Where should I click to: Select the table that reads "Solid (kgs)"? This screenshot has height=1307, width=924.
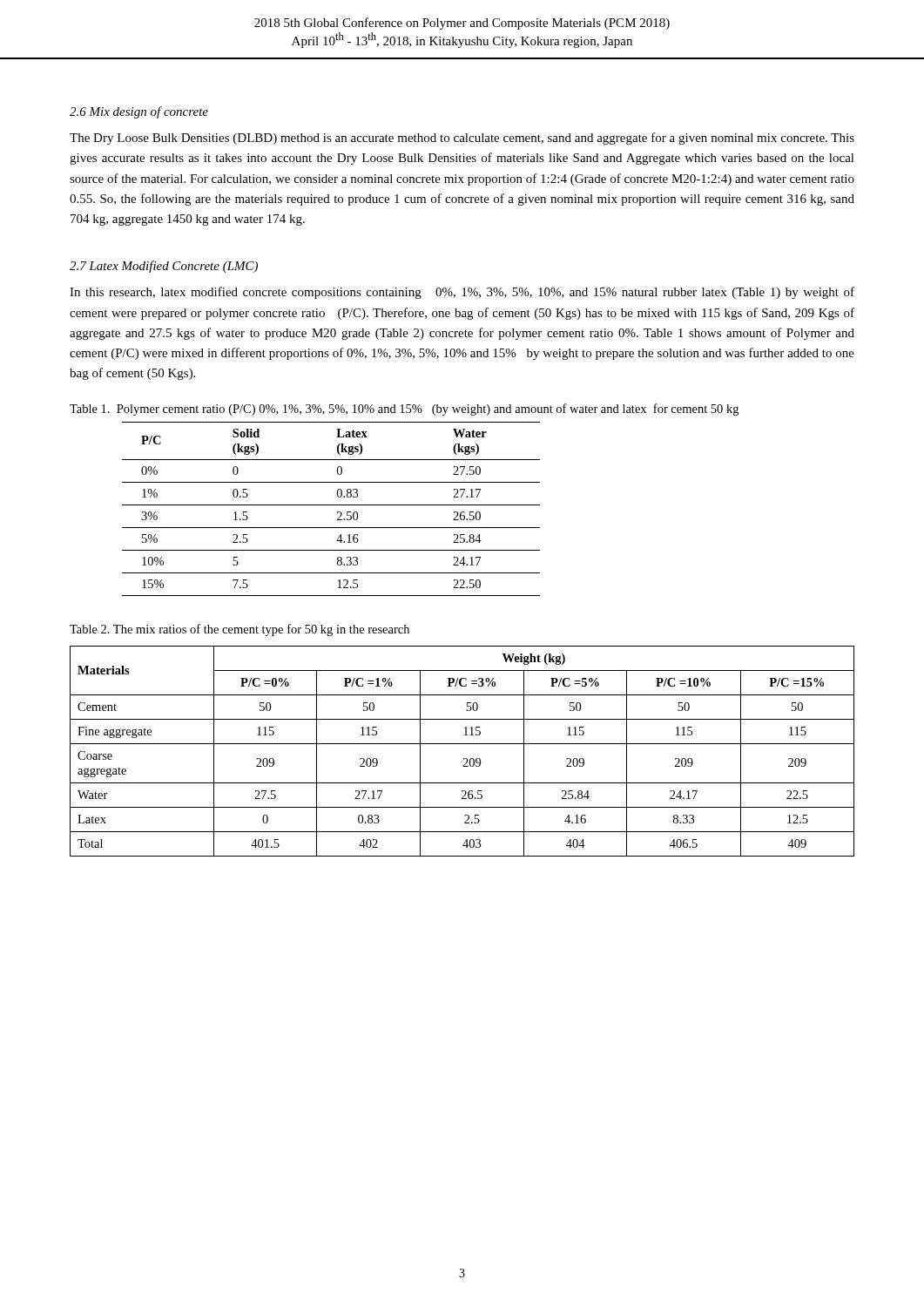click(x=462, y=508)
